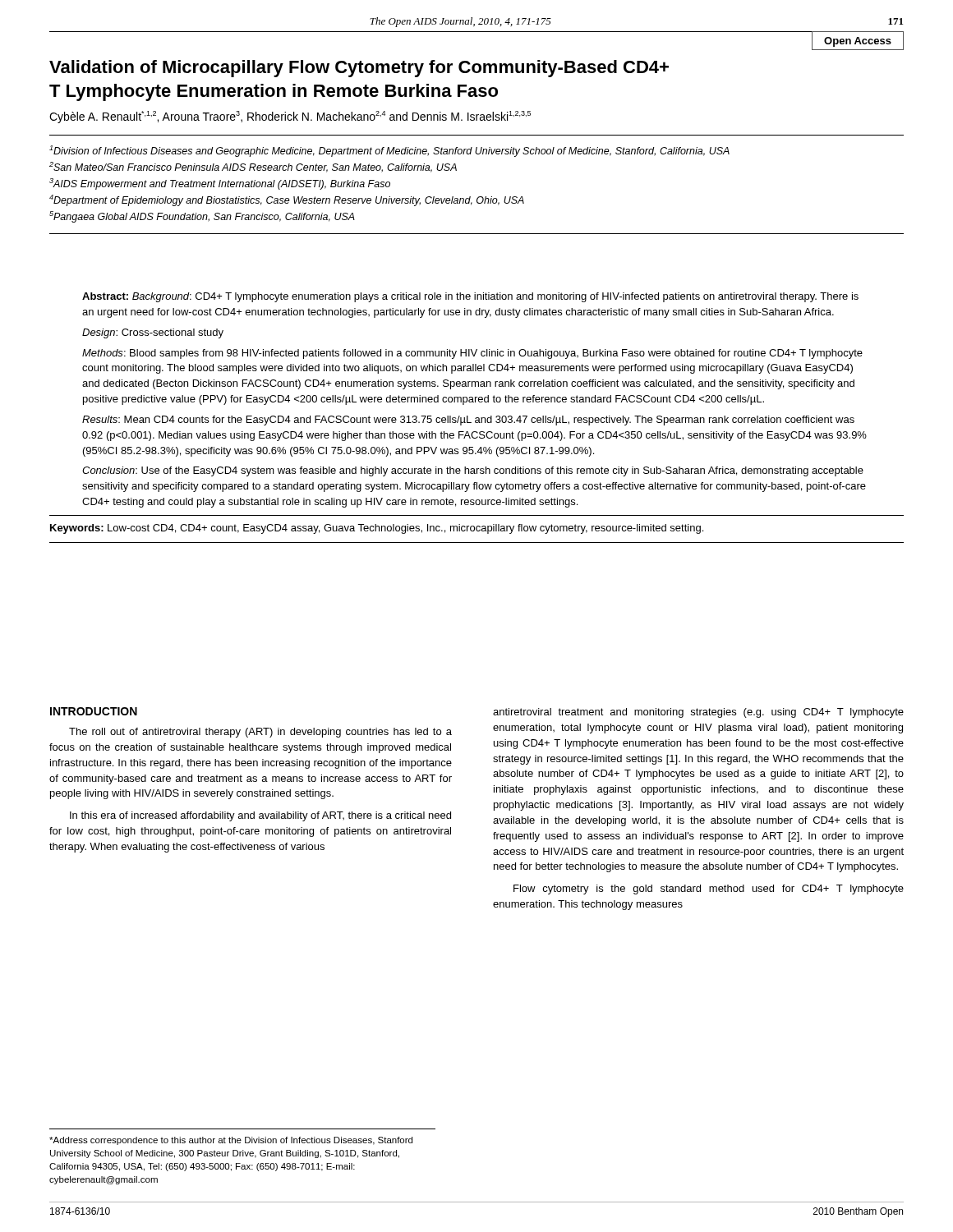Find "Open Access" on this page
The width and height of the screenshot is (953, 1232).
pos(858,41)
